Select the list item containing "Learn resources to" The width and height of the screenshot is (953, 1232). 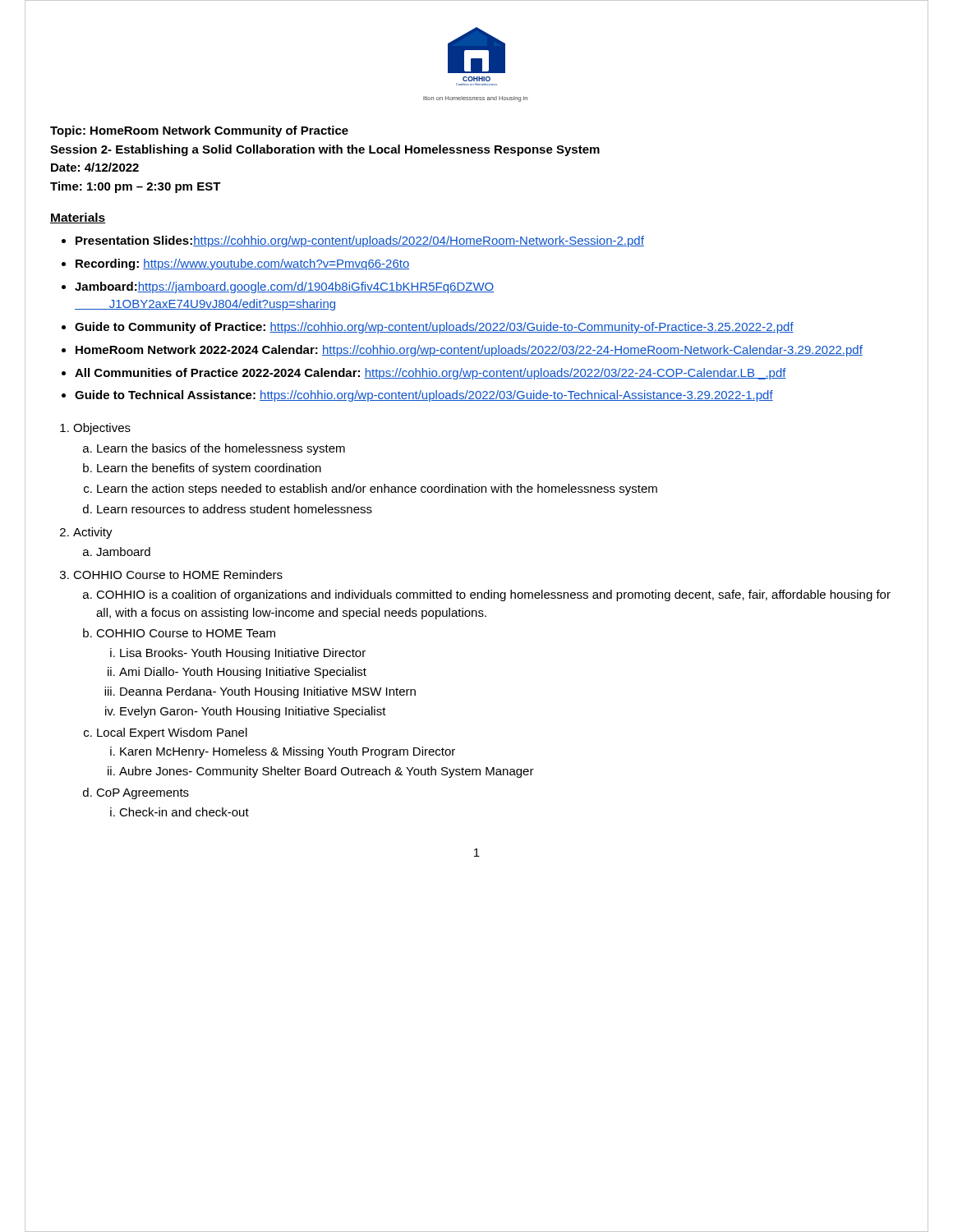[234, 509]
